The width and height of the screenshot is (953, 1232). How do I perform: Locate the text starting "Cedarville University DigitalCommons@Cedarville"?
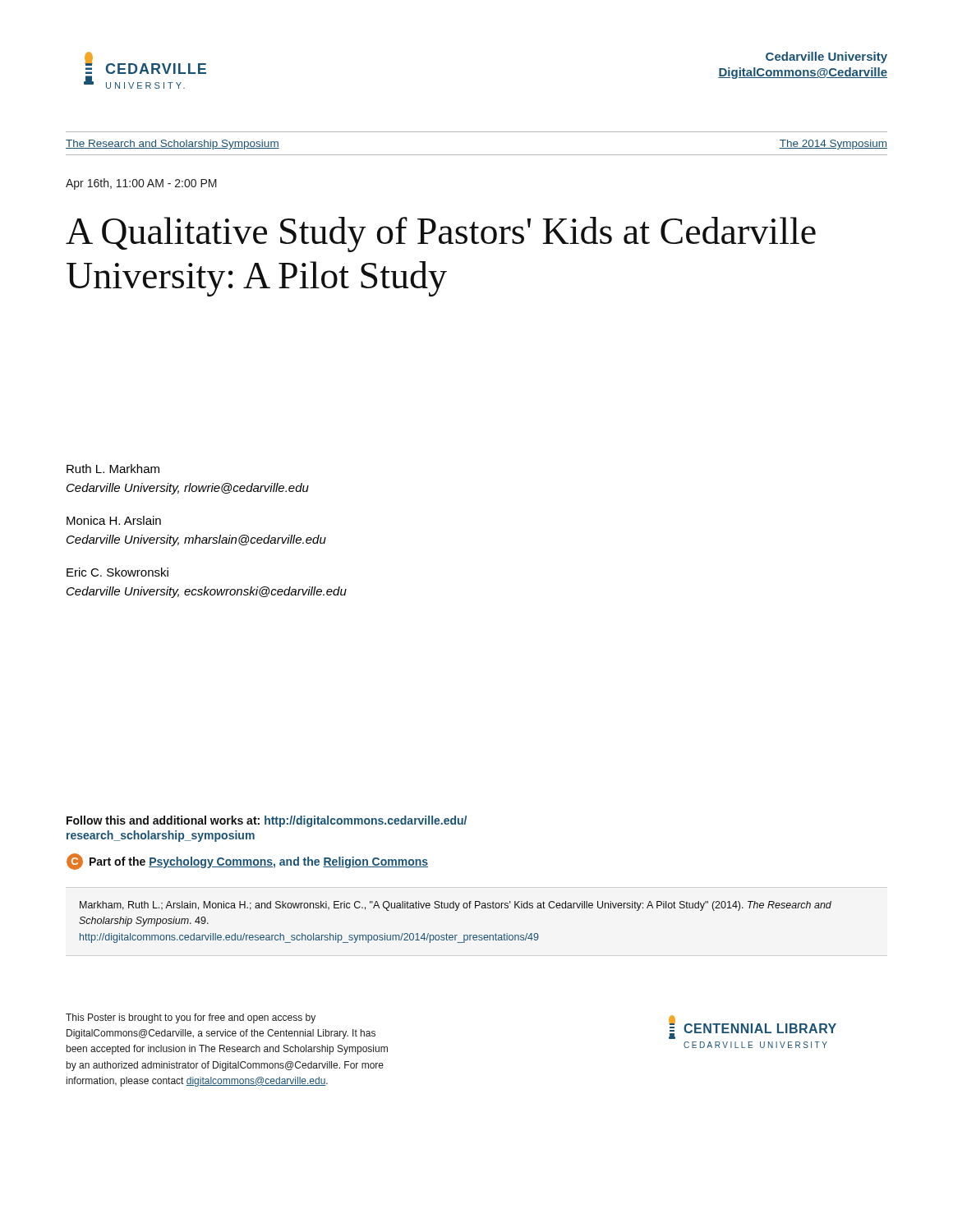click(x=803, y=64)
